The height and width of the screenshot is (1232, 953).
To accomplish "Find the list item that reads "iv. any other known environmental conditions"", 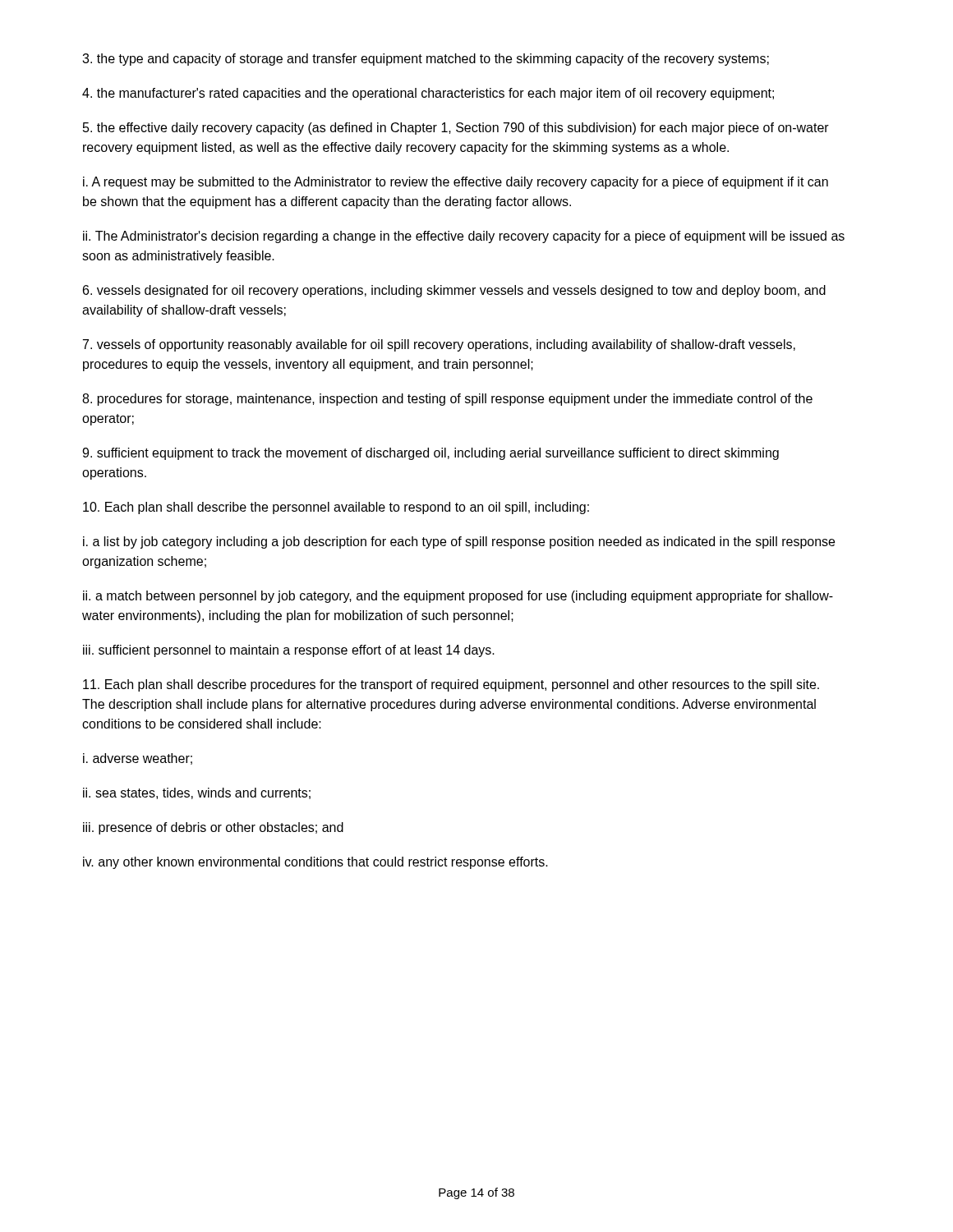I will click(x=315, y=862).
